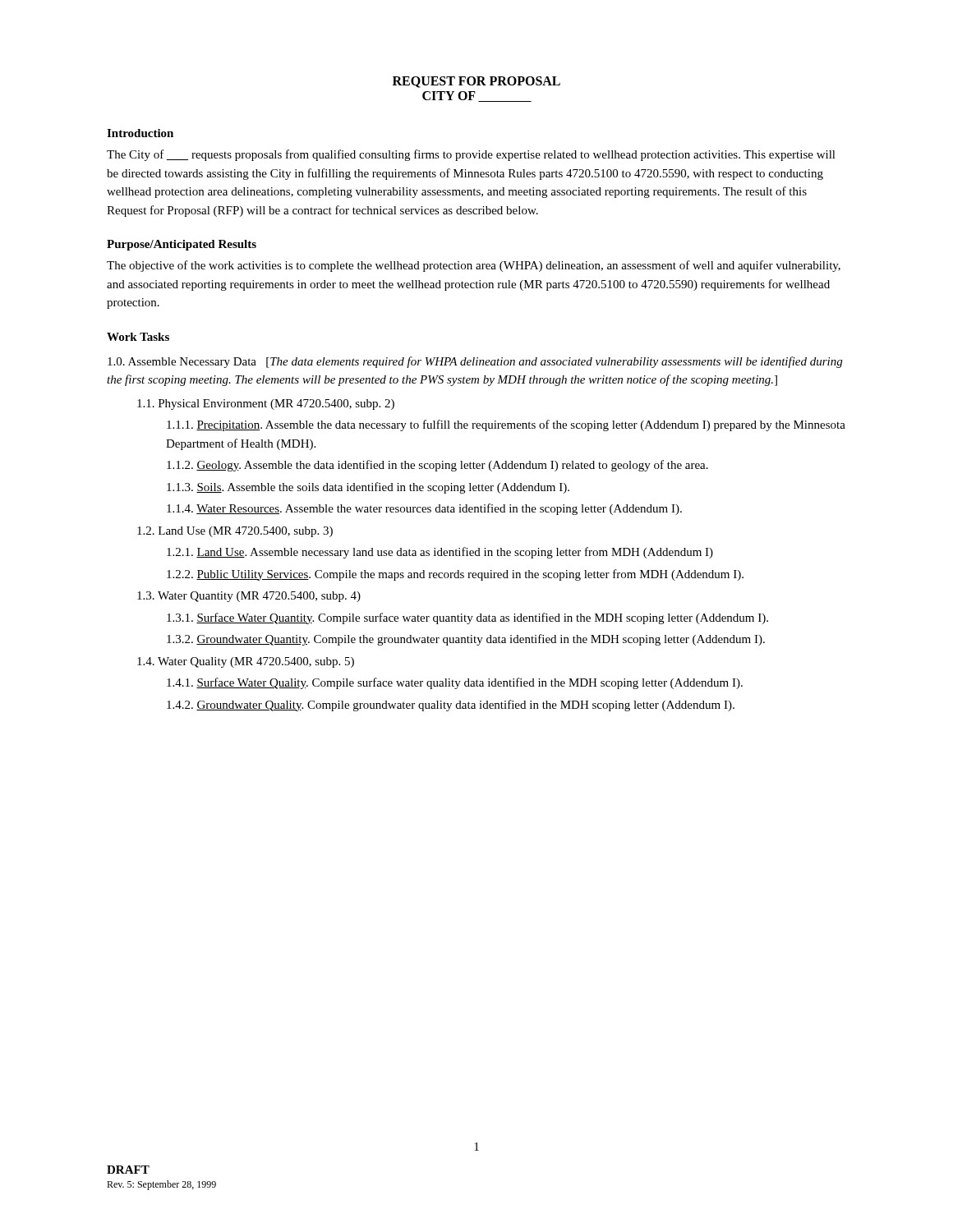Point to "Purpose/Anticipated Results"
The image size is (953, 1232).
[x=182, y=244]
